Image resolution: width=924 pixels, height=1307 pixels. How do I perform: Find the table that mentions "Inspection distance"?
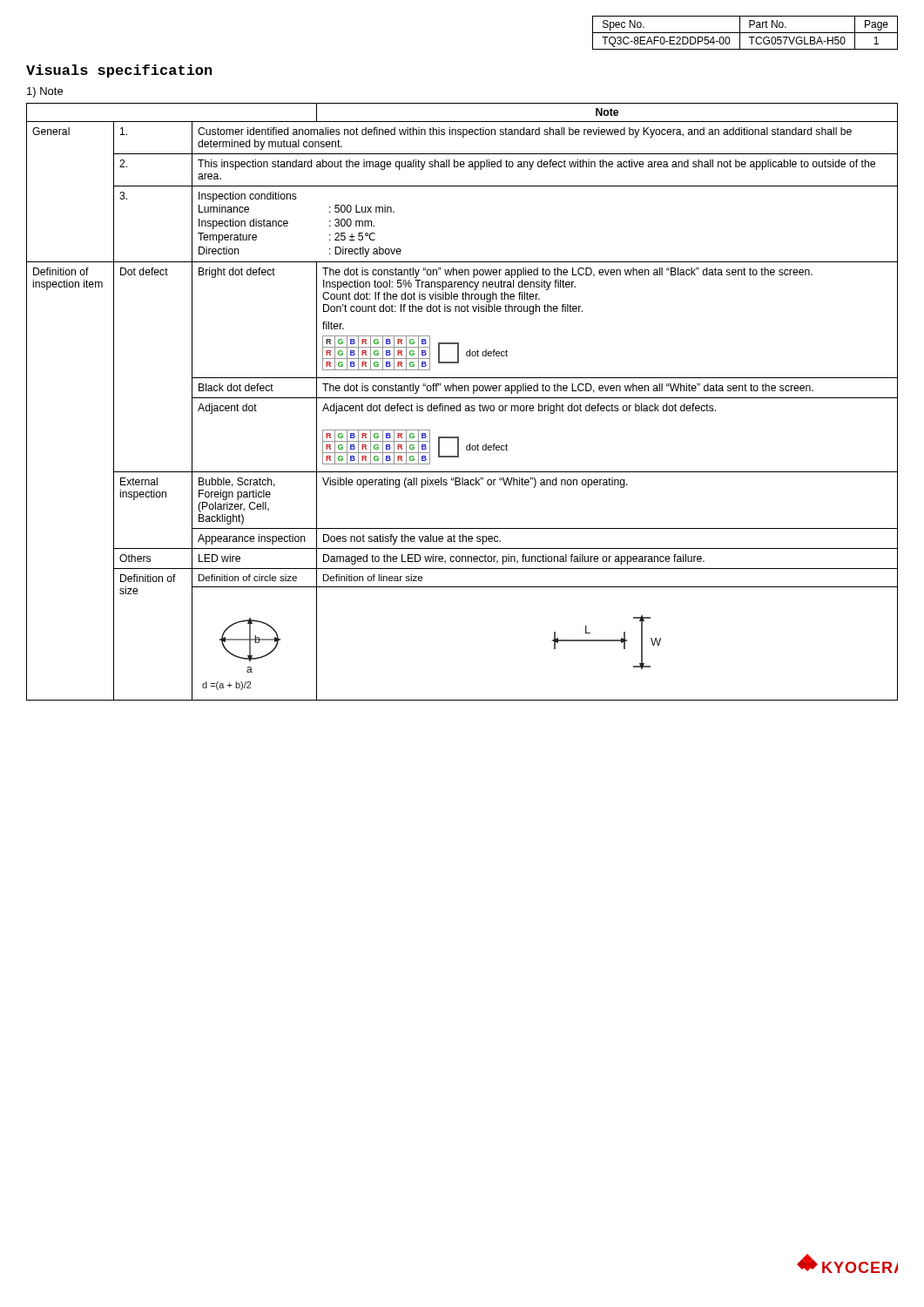pos(462,402)
